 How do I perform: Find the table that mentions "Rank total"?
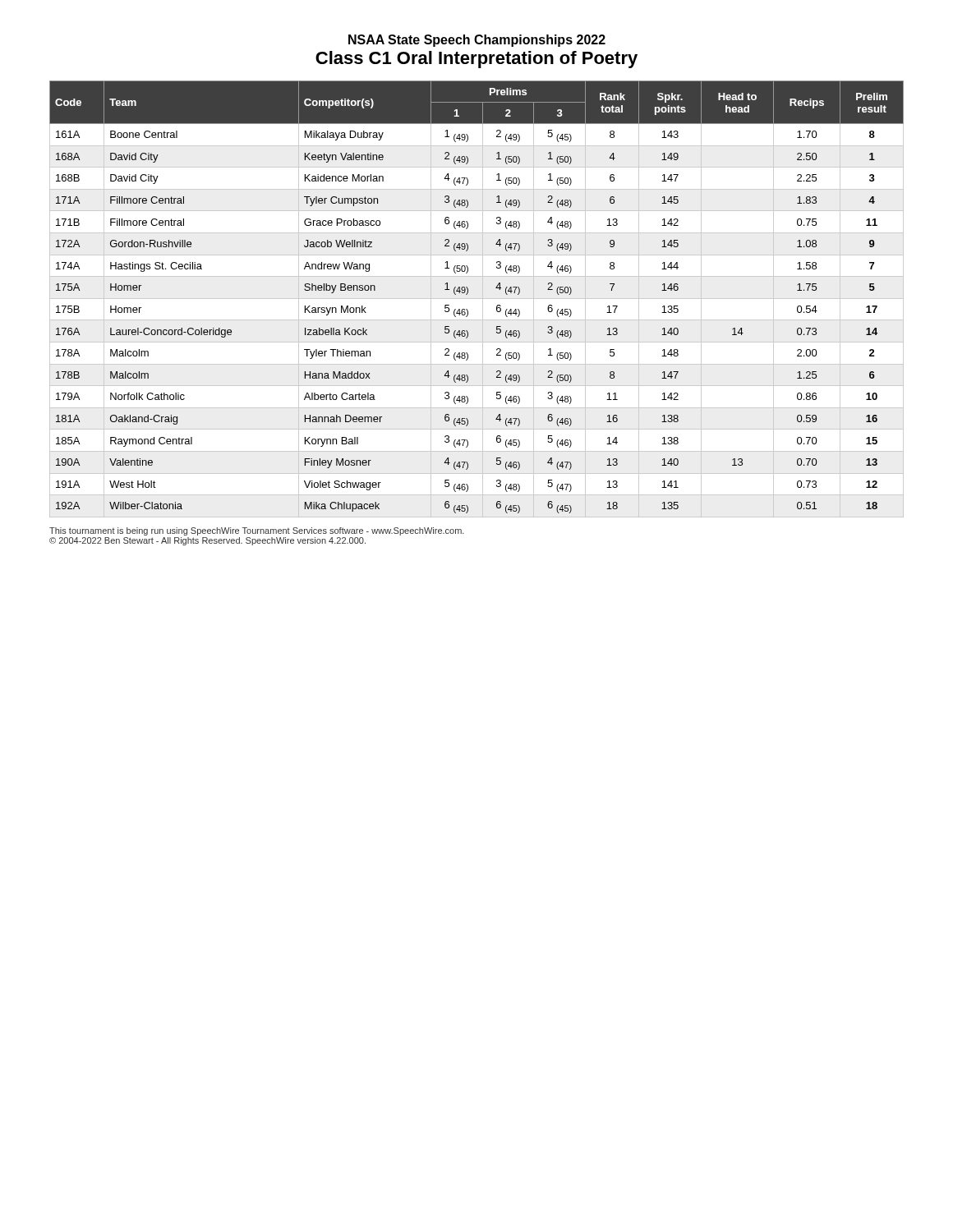tap(476, 299)
